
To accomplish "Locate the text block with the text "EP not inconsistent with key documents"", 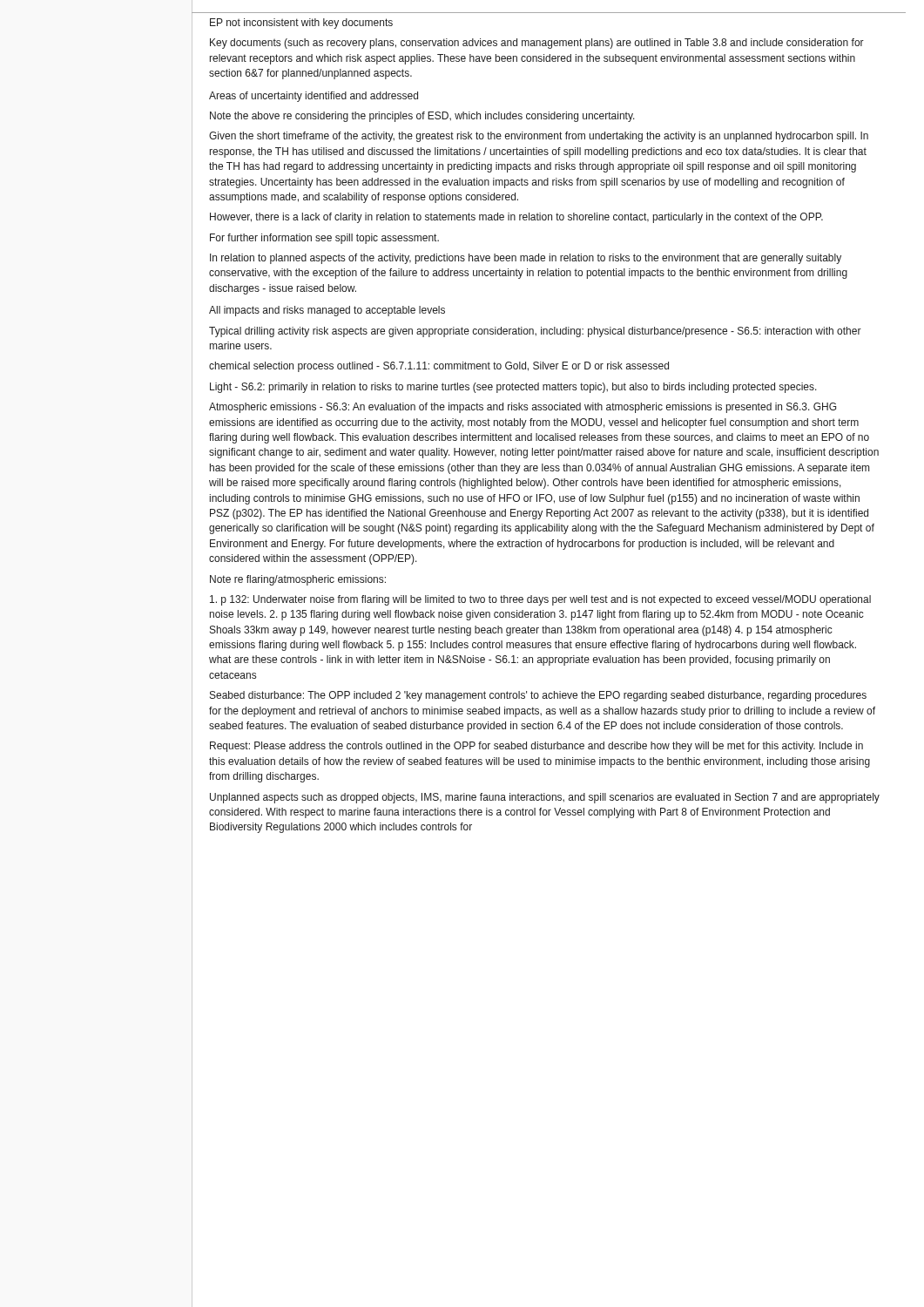I will click(x=544, y=49).
